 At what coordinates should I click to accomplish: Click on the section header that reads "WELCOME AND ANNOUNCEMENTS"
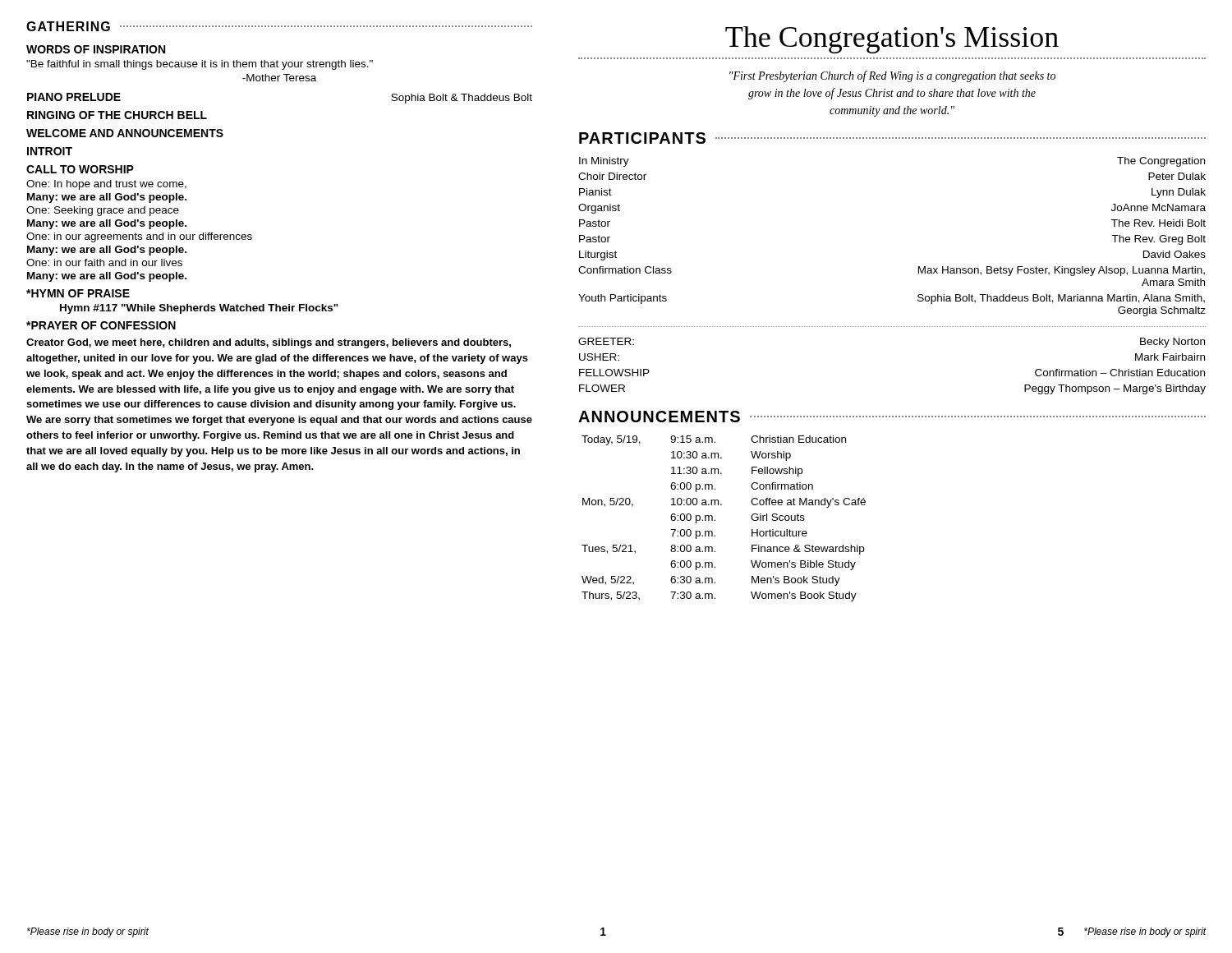pyautogui.click(x=125, y=133)
